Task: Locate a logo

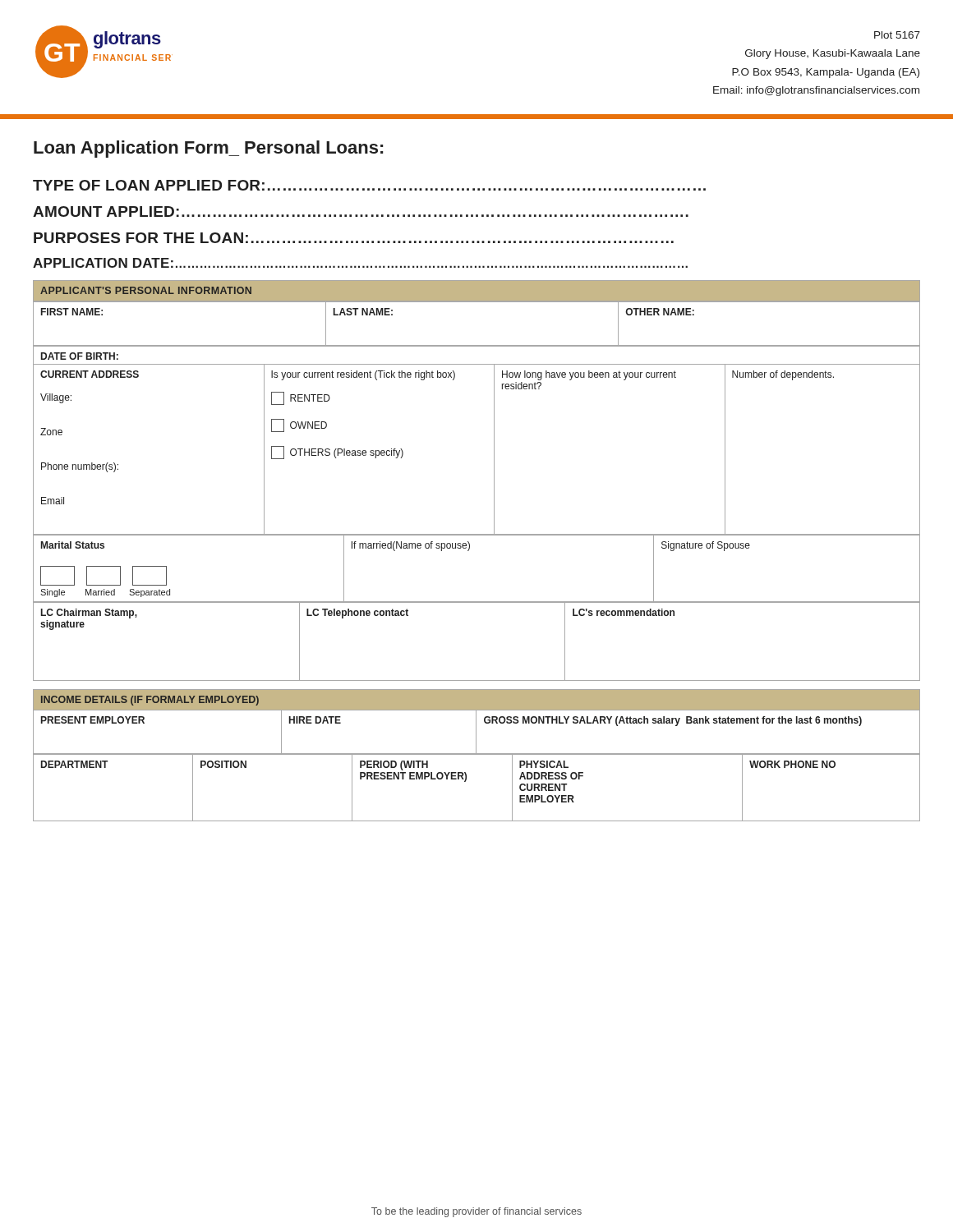Action: coord(103,52)
